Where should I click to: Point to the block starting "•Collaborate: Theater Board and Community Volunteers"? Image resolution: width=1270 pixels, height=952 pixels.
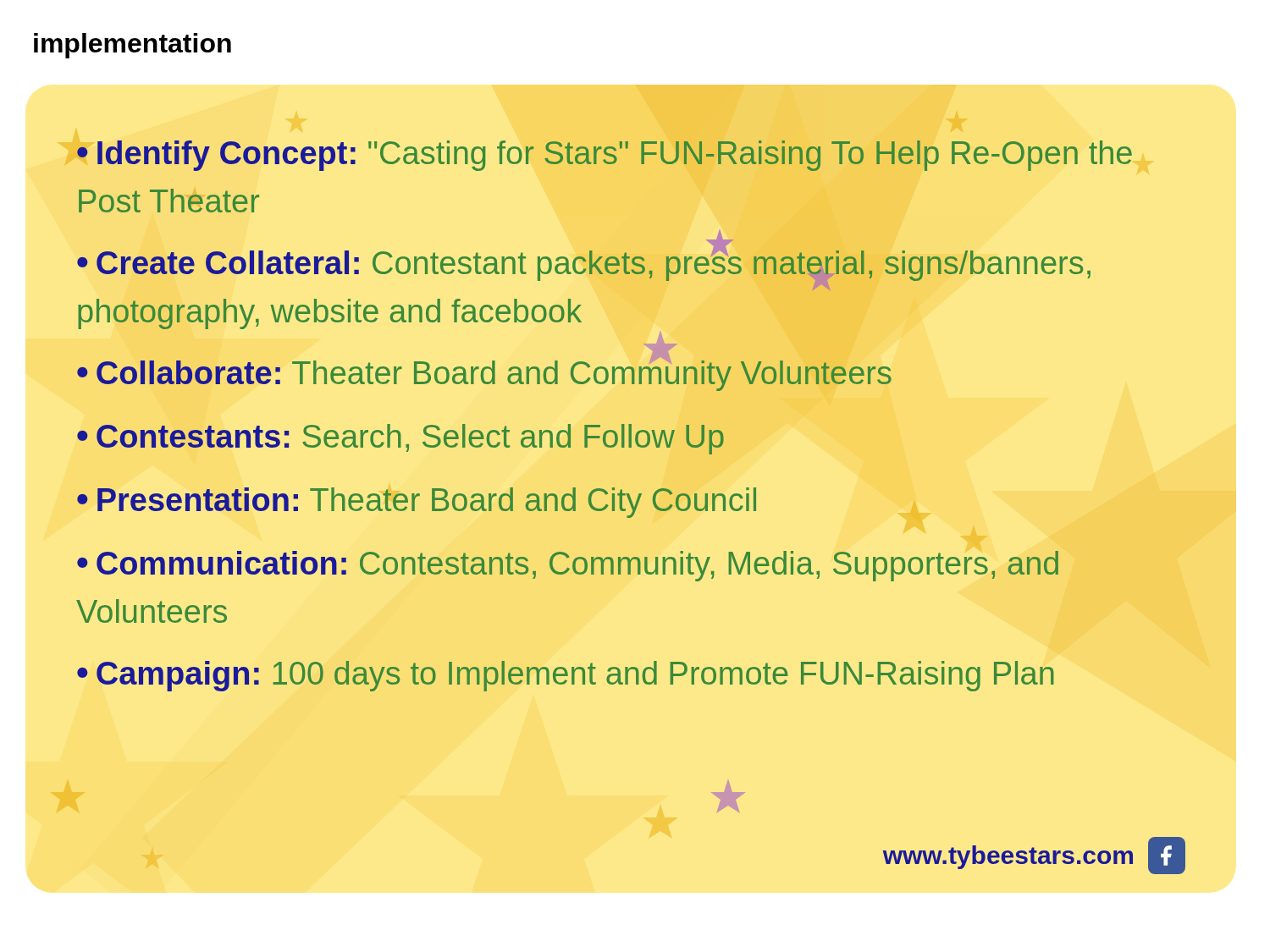[484, 372]
